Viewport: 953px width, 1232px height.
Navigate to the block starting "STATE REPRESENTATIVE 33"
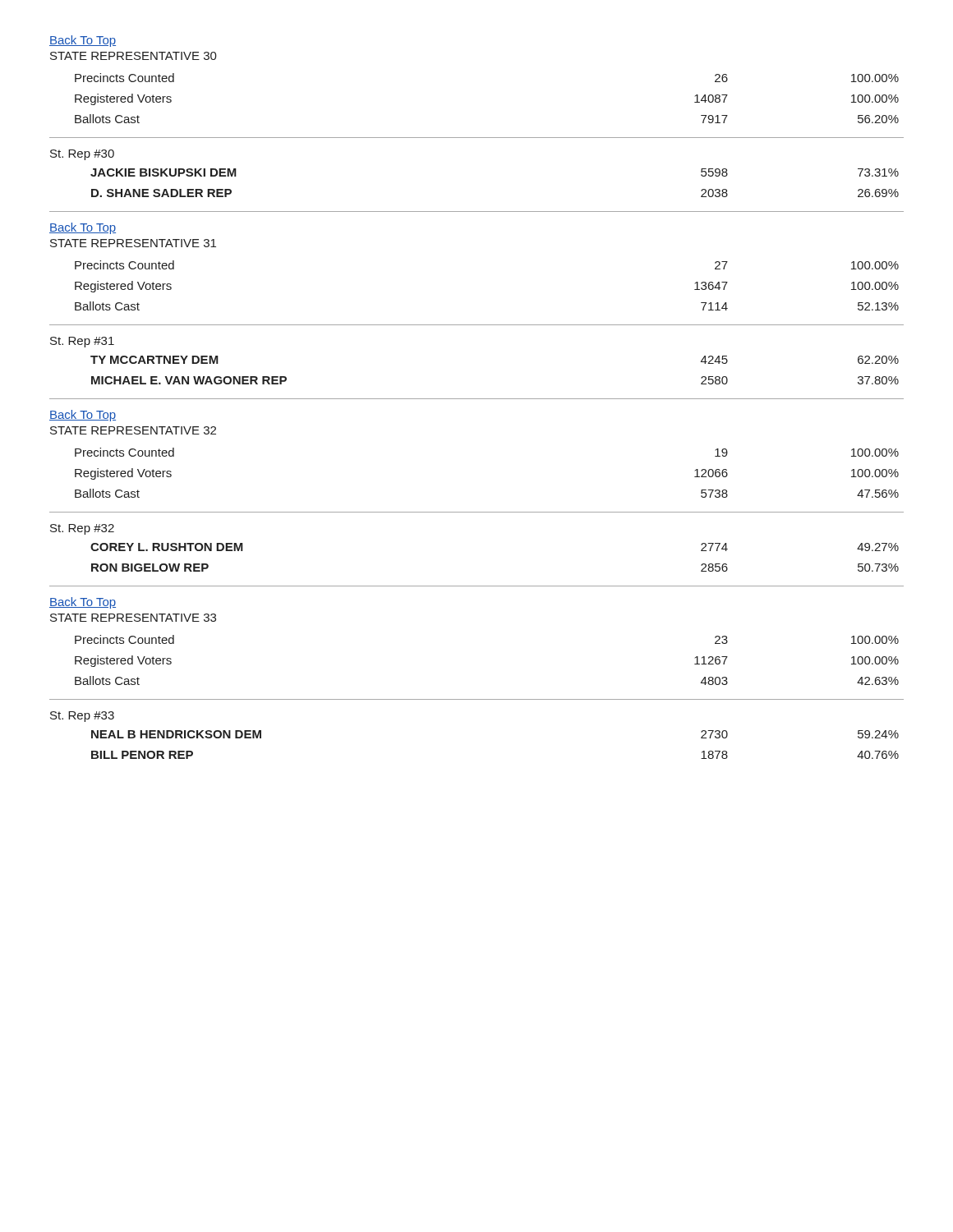pyautogui.click(x=133, y=617)
